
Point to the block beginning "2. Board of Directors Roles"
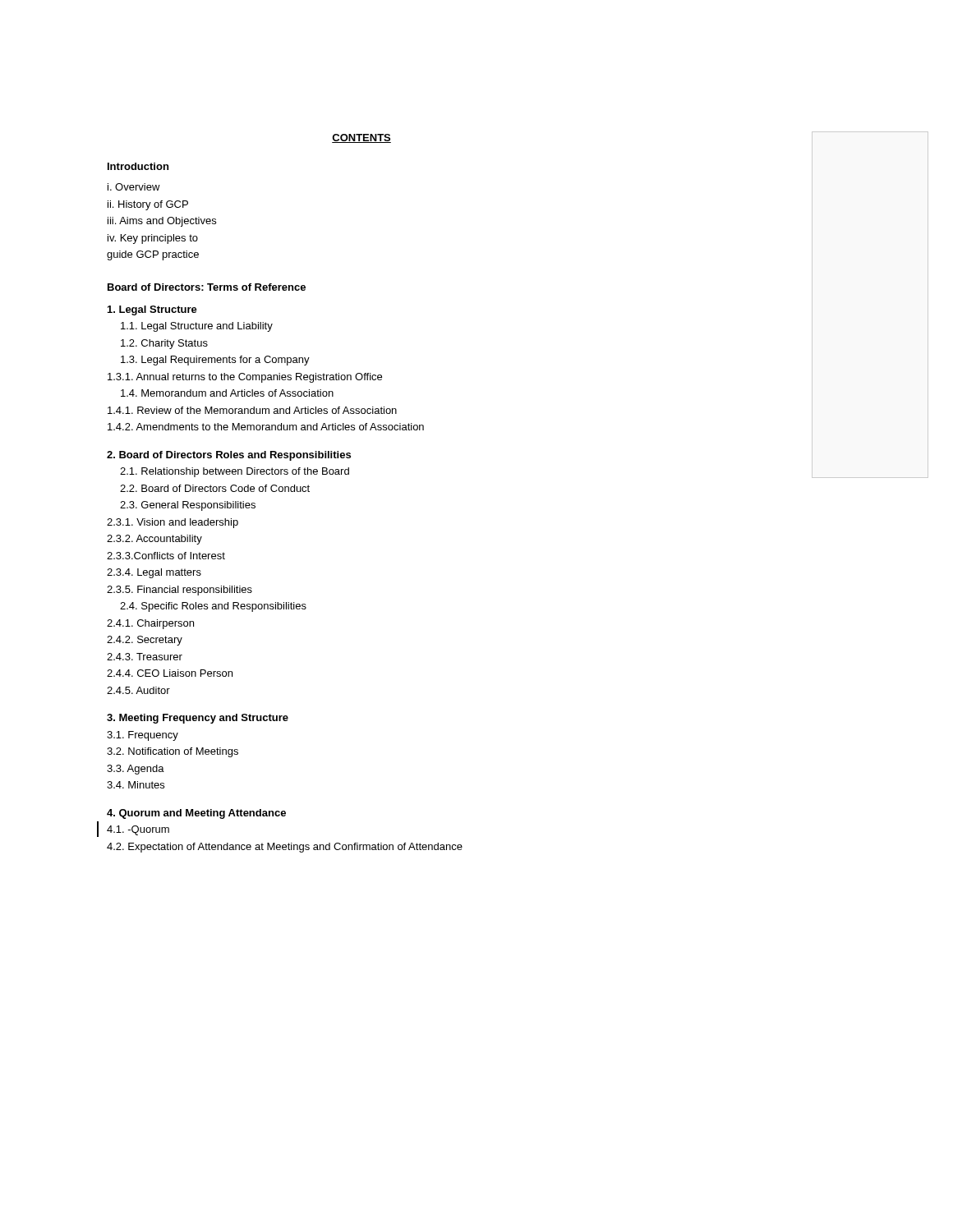(229, 454)
